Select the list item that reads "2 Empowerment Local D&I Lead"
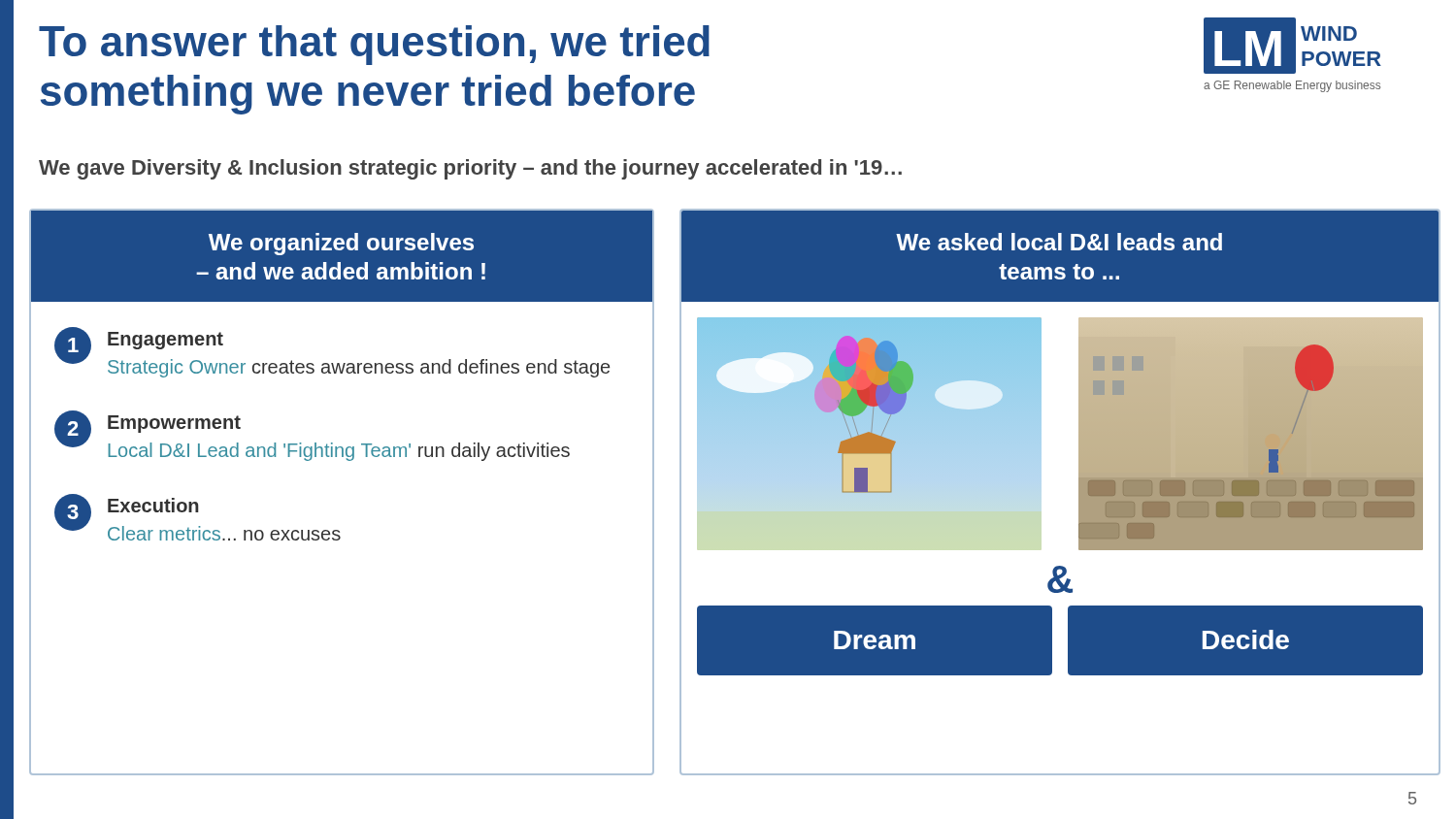The width and height of the screenshot is (1456, 819). (312, 437)
